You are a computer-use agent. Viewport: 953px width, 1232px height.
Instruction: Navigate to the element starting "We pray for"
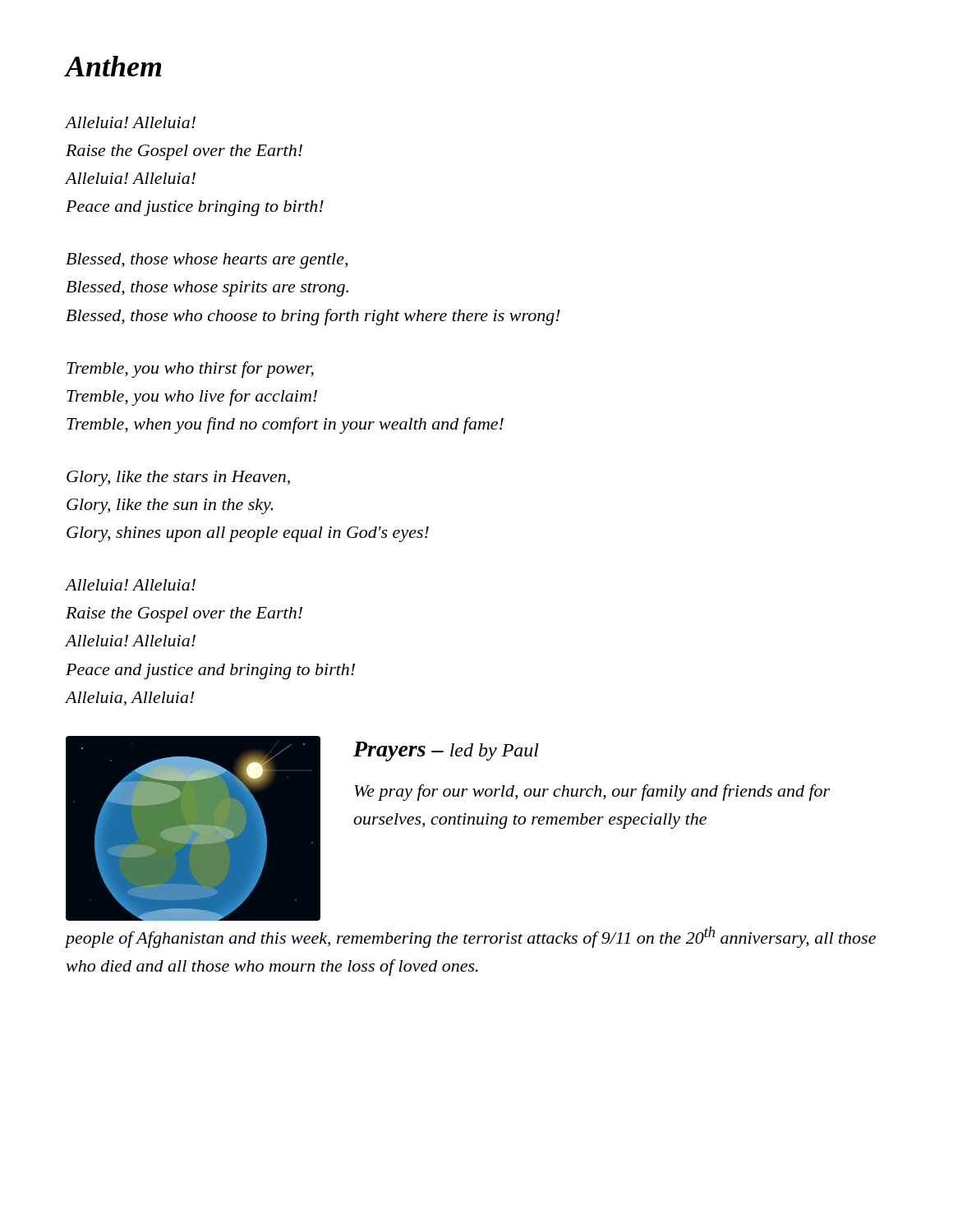pyautogui.click(x=592, y=804)
